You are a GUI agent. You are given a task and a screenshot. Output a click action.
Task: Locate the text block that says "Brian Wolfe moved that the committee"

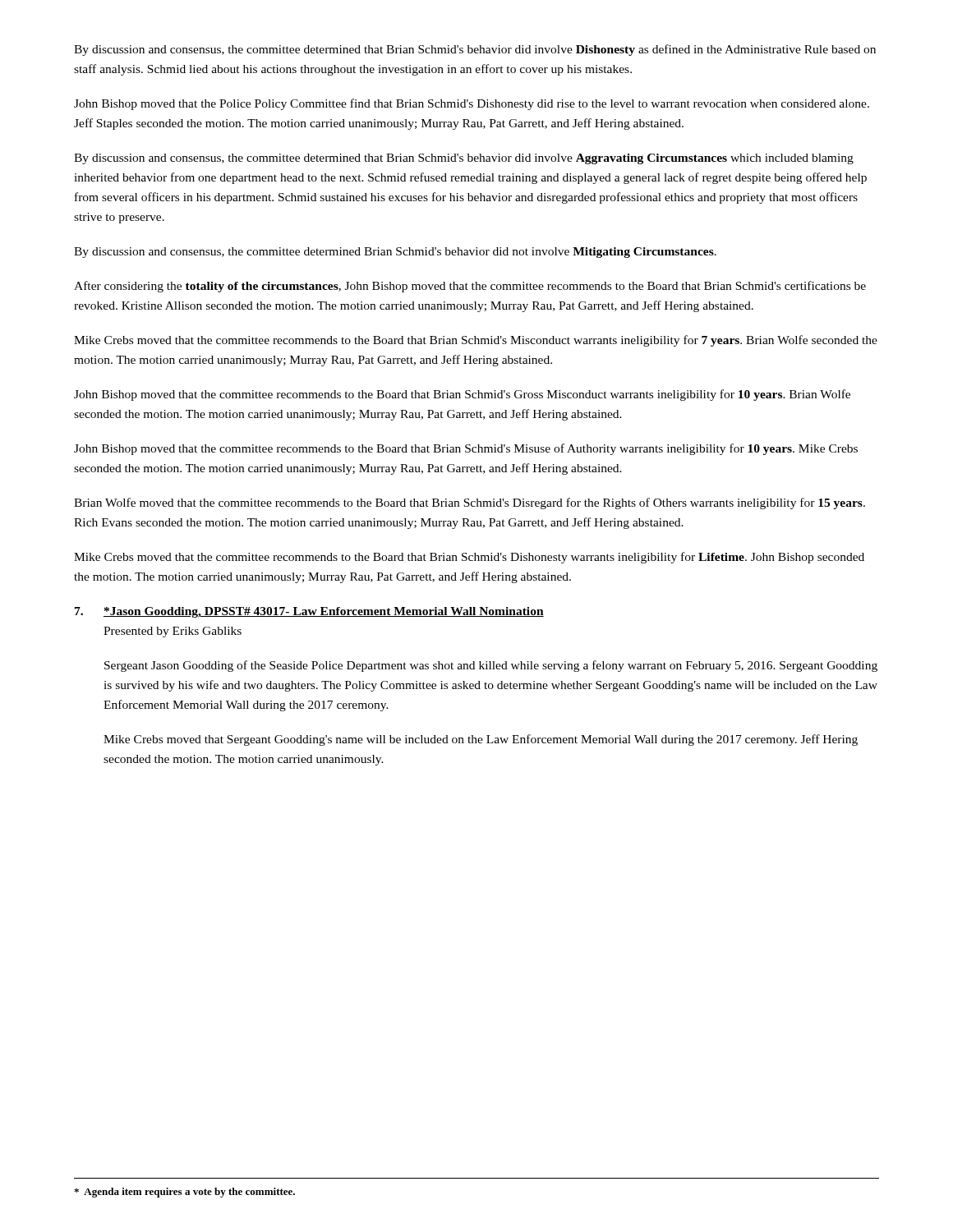point(470,512)
